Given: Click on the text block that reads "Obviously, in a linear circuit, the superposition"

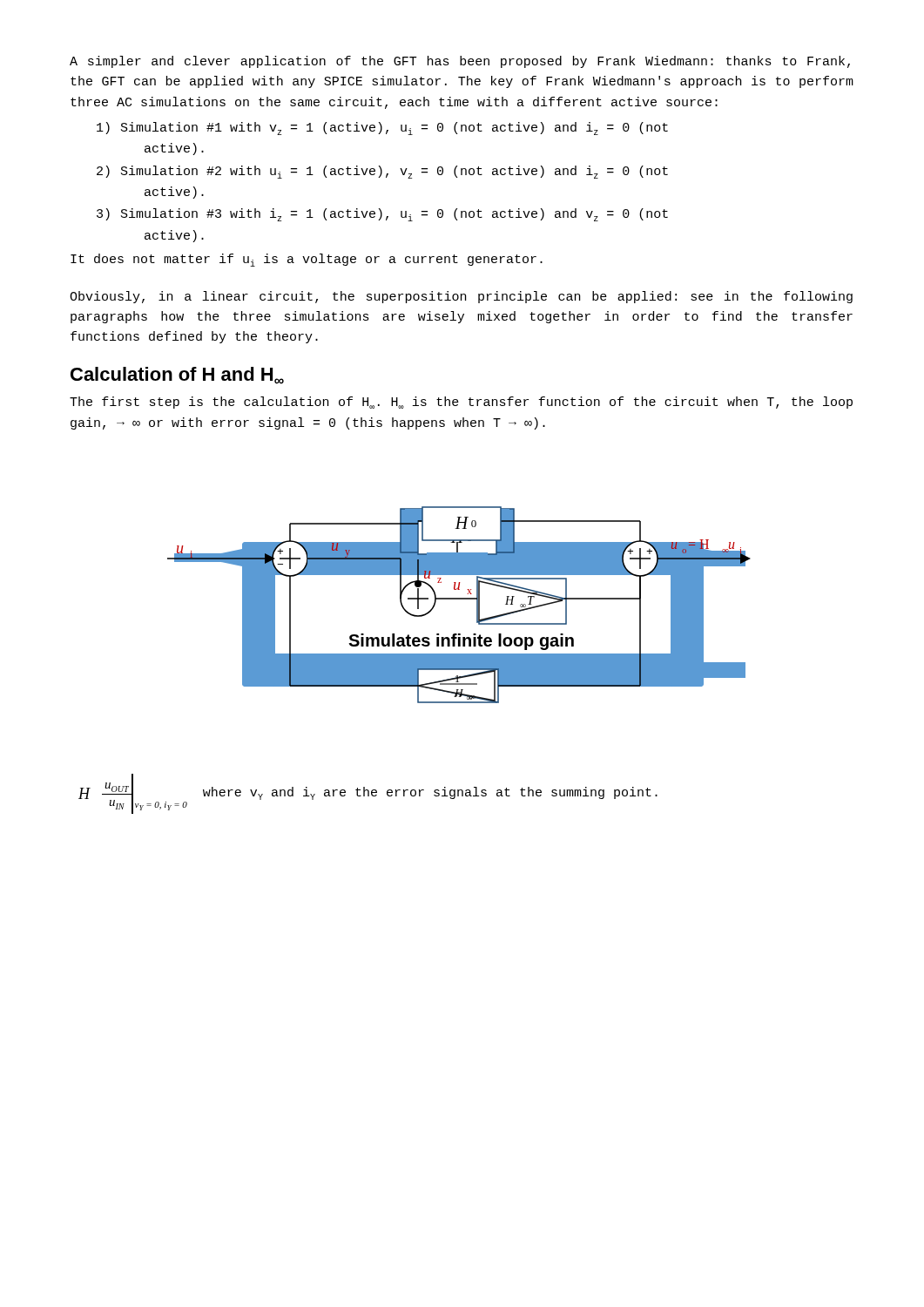Looking at the screenshot, I should point(462,317).
